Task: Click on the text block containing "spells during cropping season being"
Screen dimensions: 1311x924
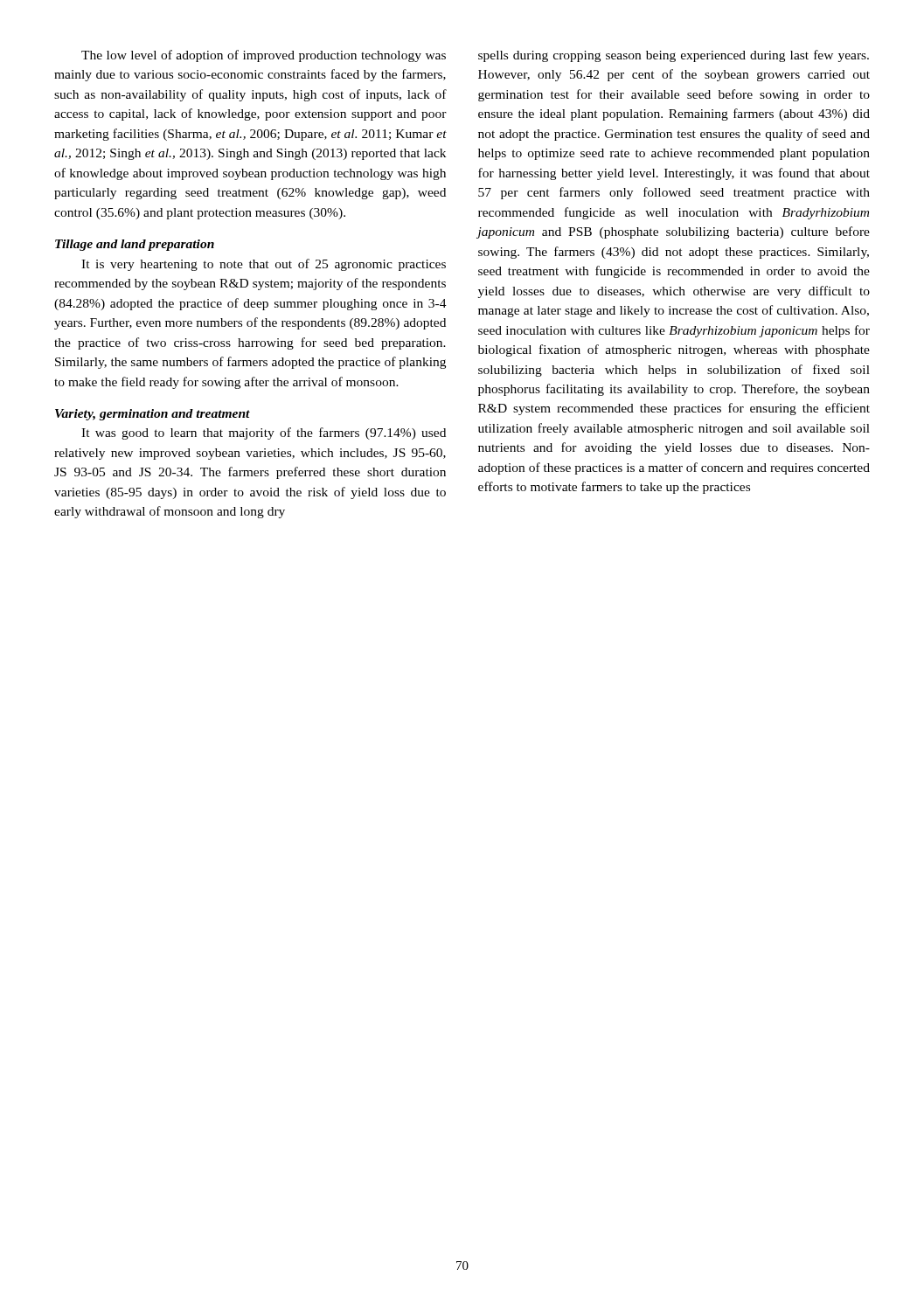Action: tap(674, 271)
